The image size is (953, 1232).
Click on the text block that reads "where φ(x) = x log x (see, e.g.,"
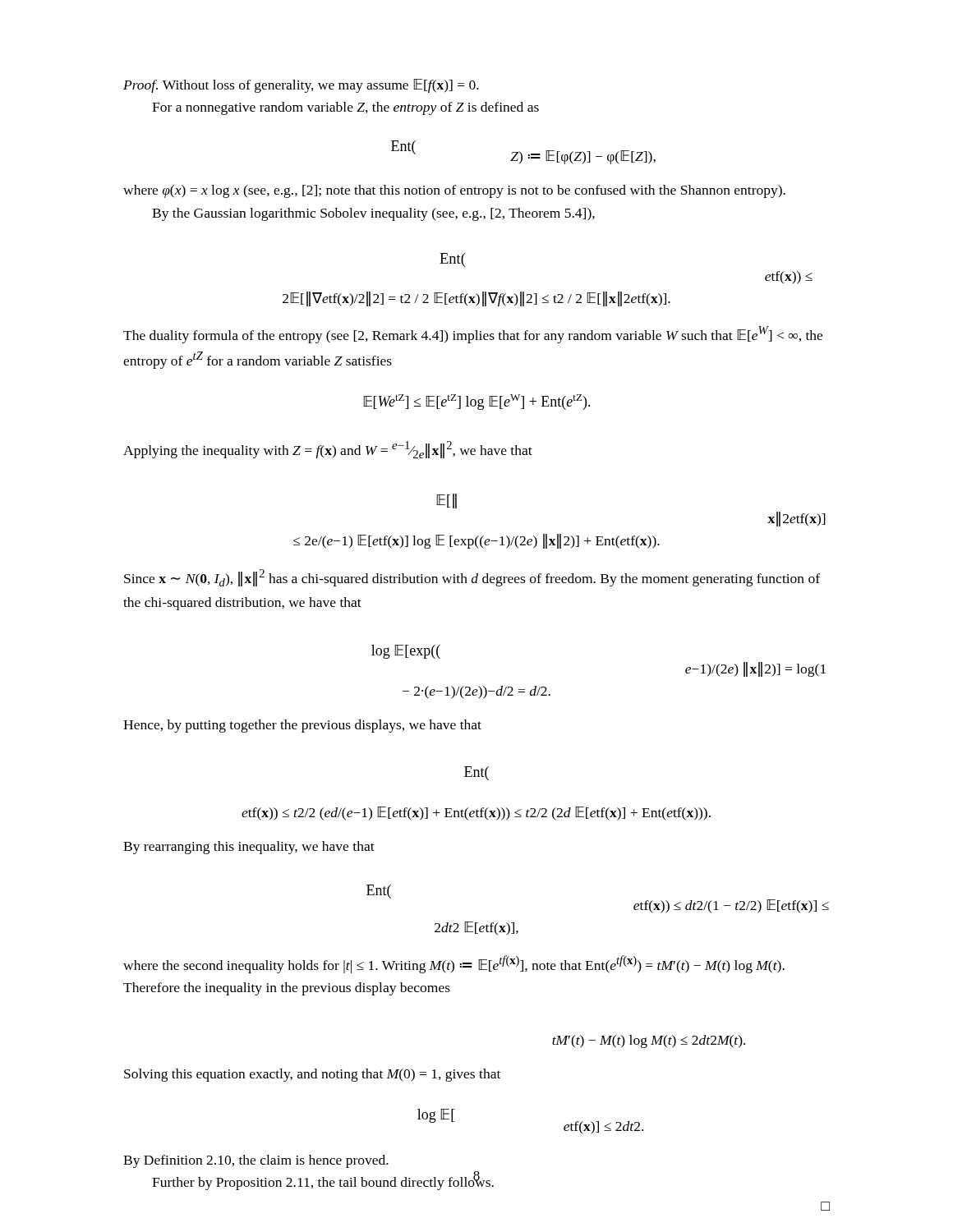coord(476,202)
